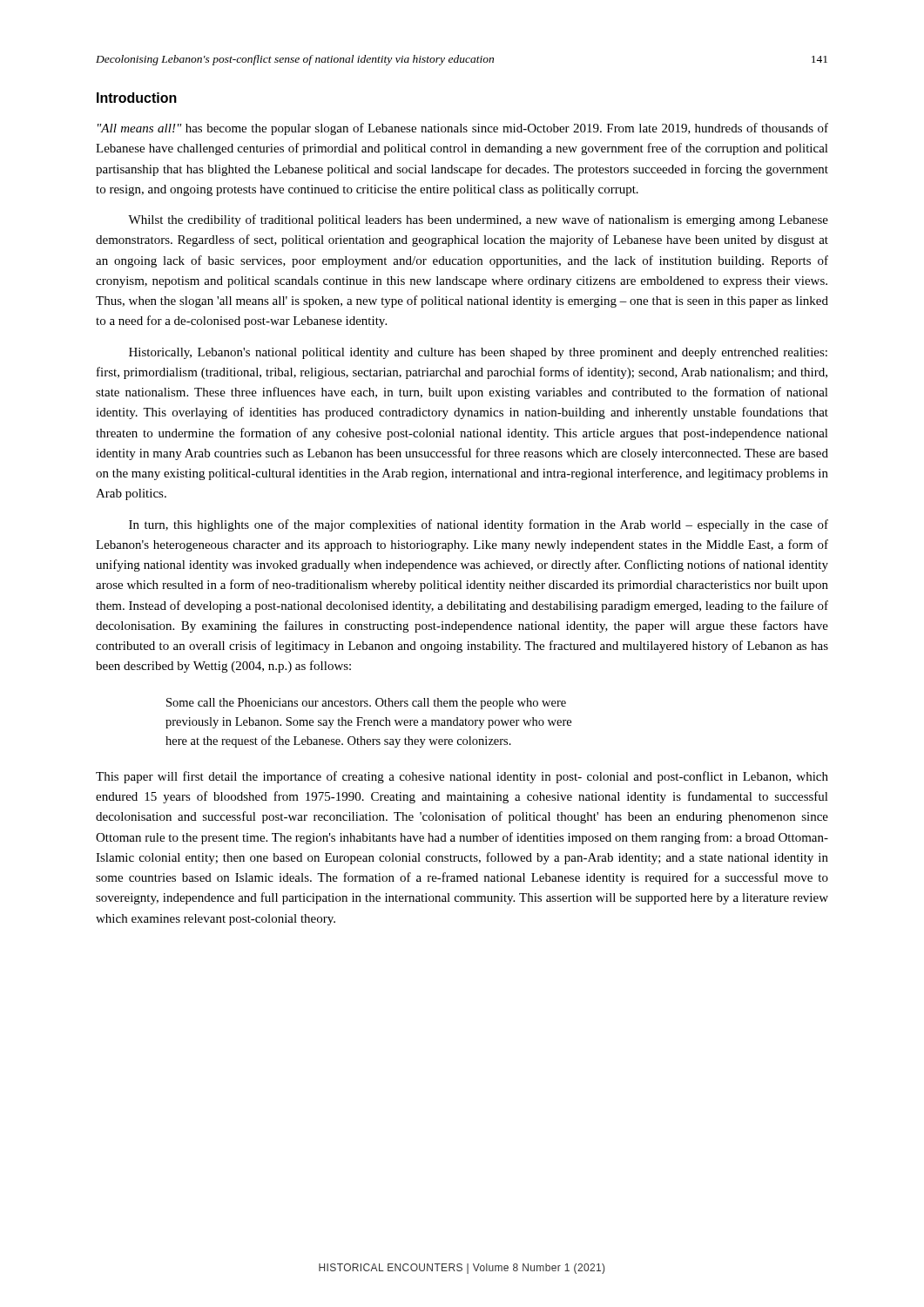The height and width of the screenshot is (1307, 924).
Task: Click on the text block starting "Whilst the credibility of"
Action: 462,271
